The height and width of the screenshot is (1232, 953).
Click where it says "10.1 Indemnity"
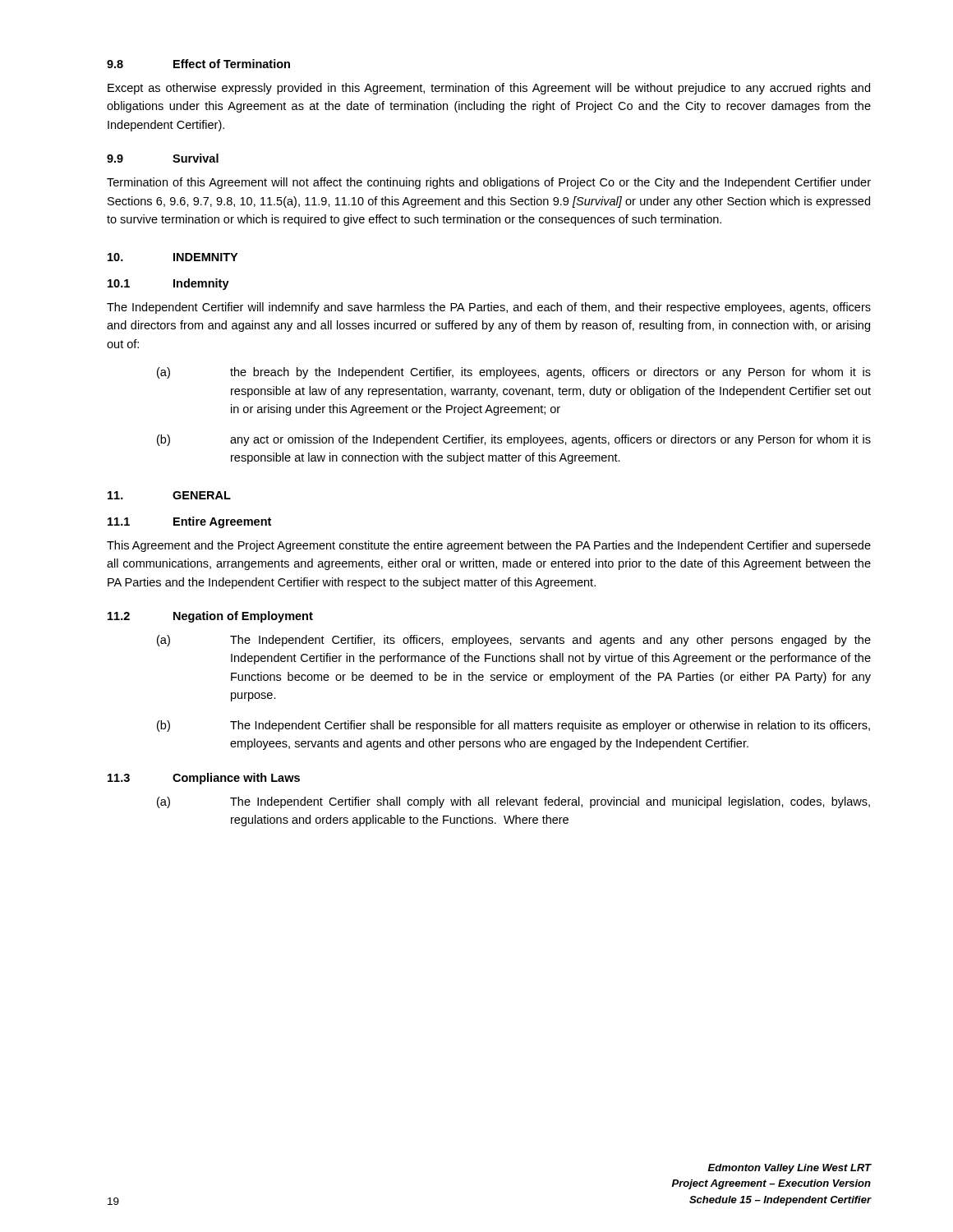tap(168, 283)
